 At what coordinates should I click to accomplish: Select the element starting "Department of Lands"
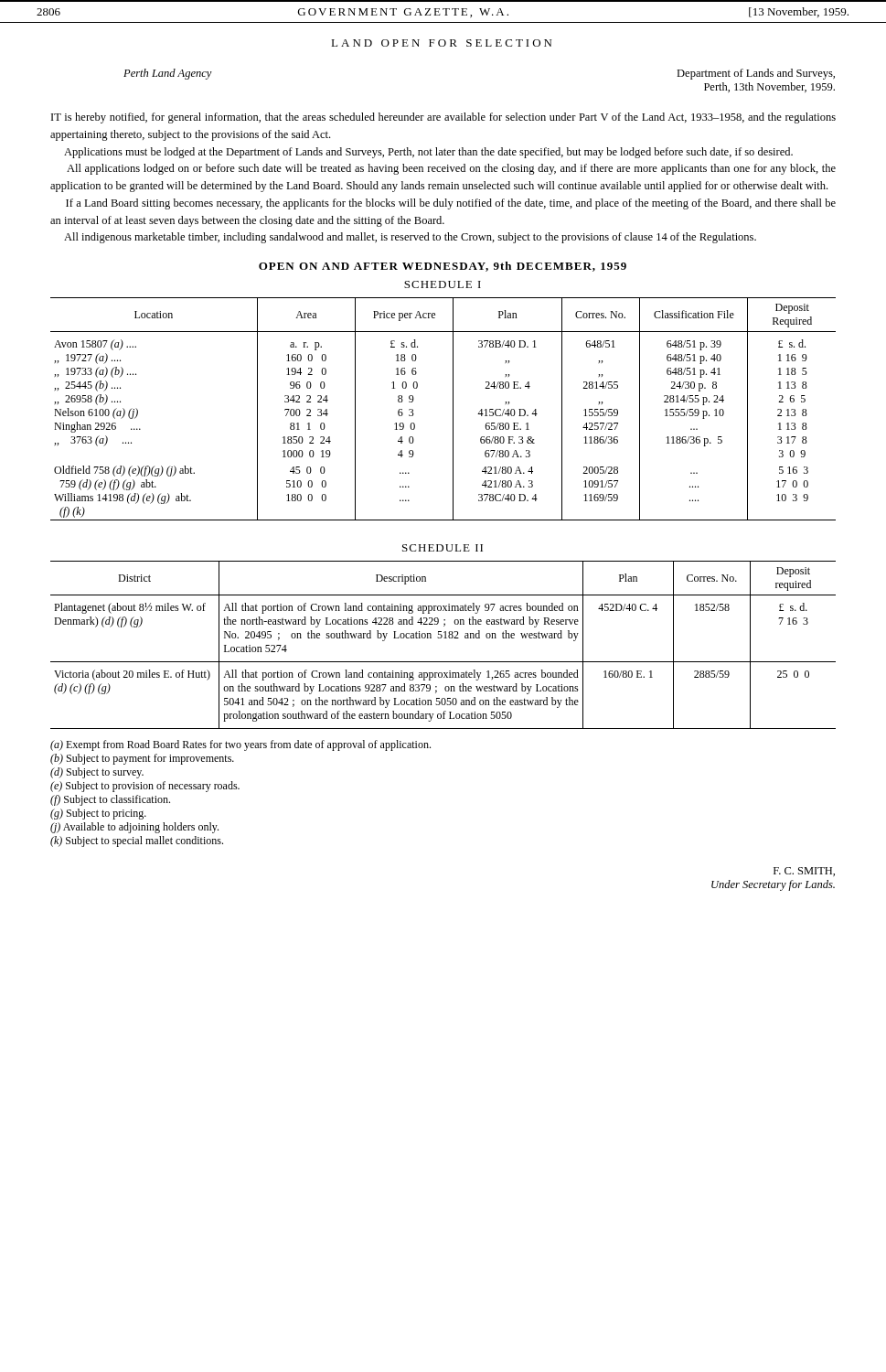756,80
